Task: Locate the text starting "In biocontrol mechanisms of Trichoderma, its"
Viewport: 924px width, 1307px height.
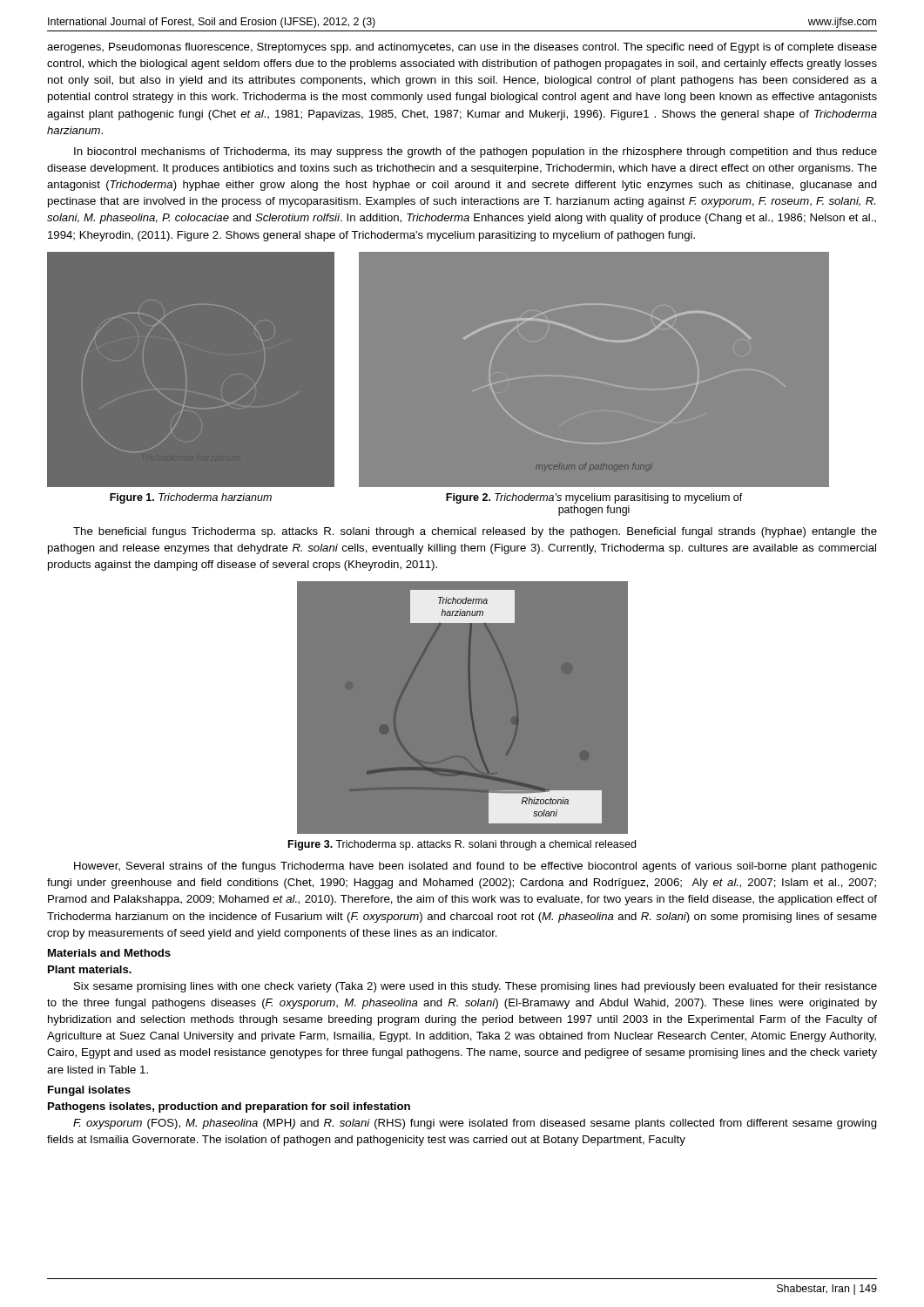Action: [462, 193]
